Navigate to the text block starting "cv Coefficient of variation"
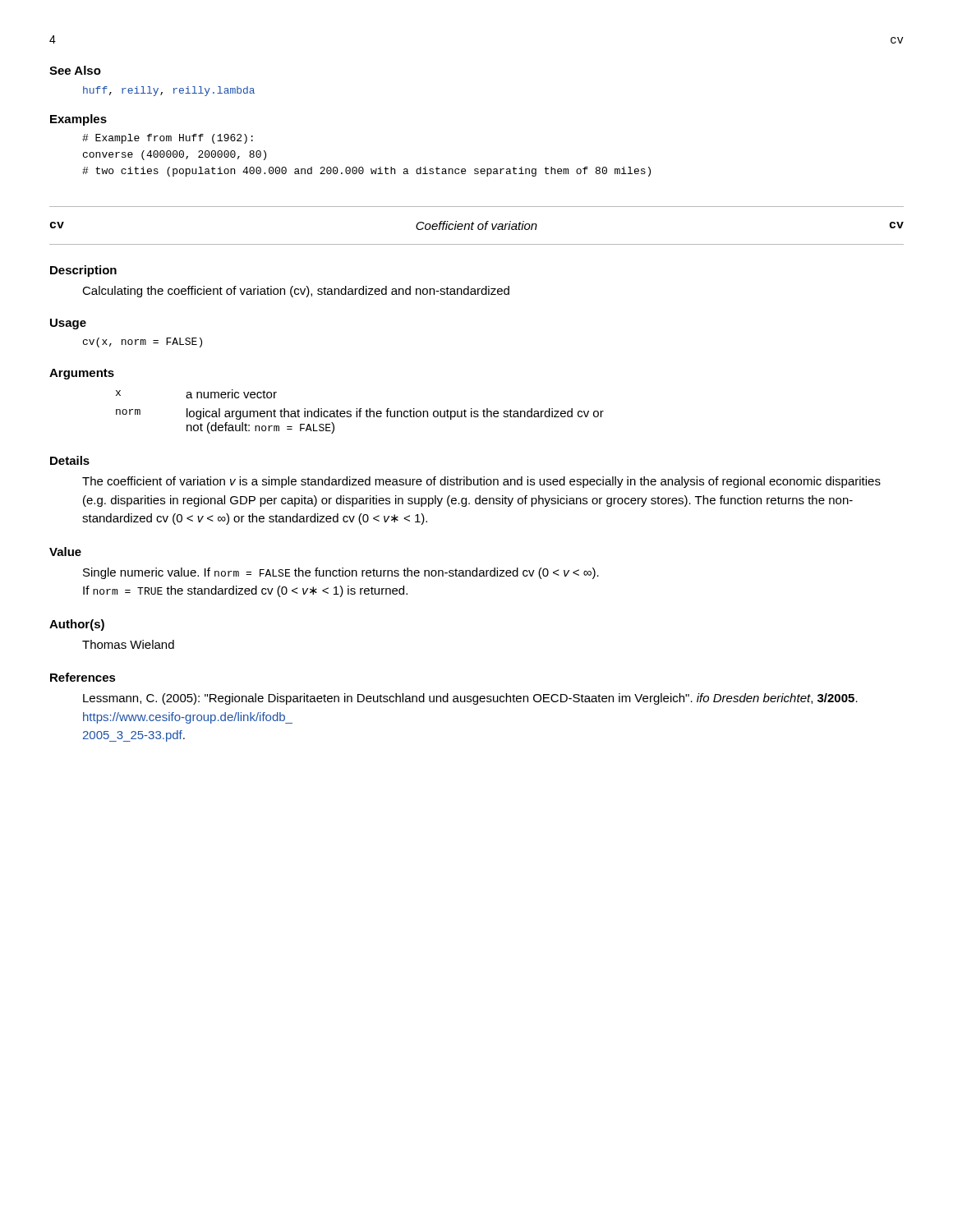The width and height of the screenshot is (953, 1232). [476, 226]
